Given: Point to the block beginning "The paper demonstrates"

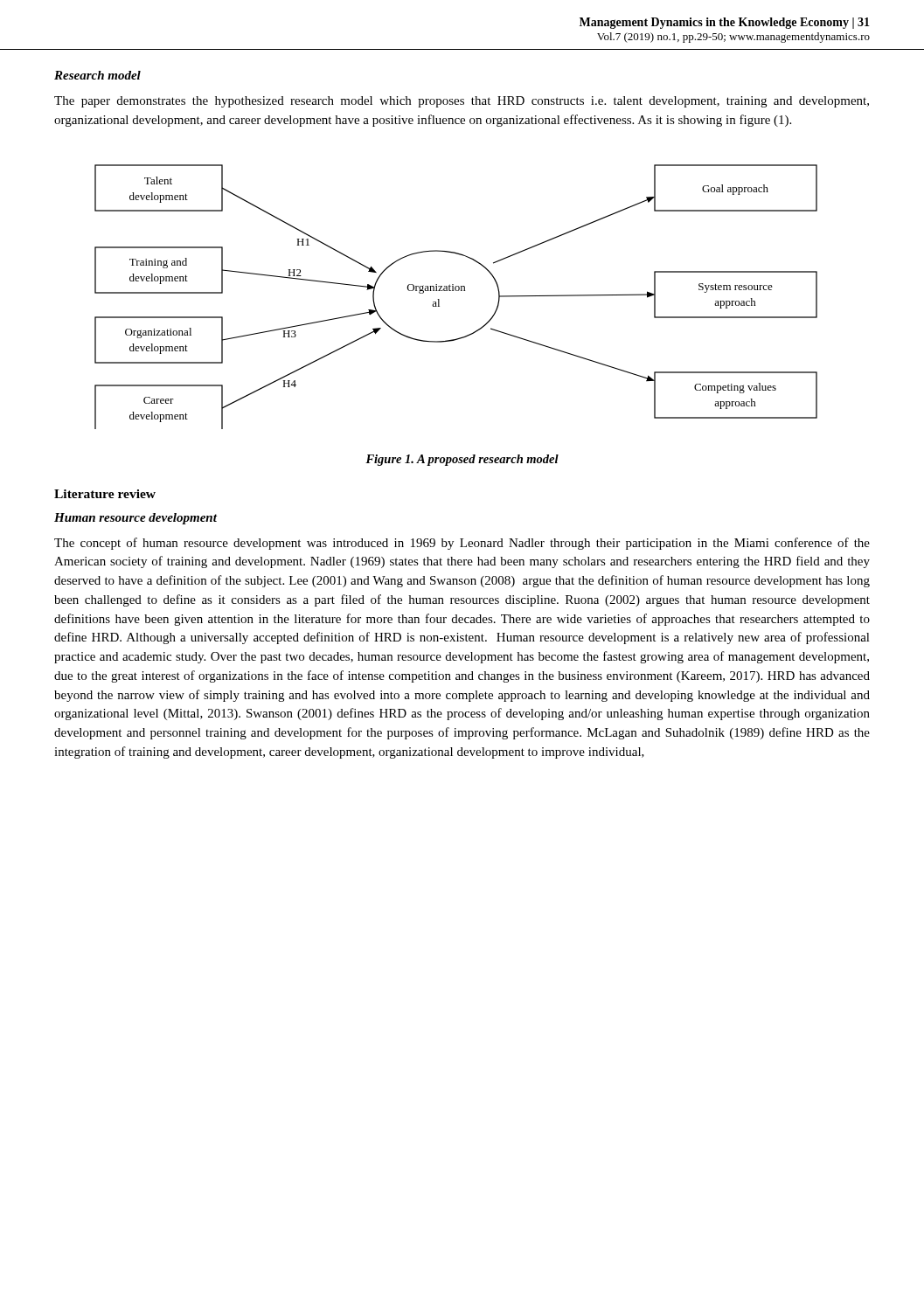Looking at the screenshot, I should (x=462, y=110).
